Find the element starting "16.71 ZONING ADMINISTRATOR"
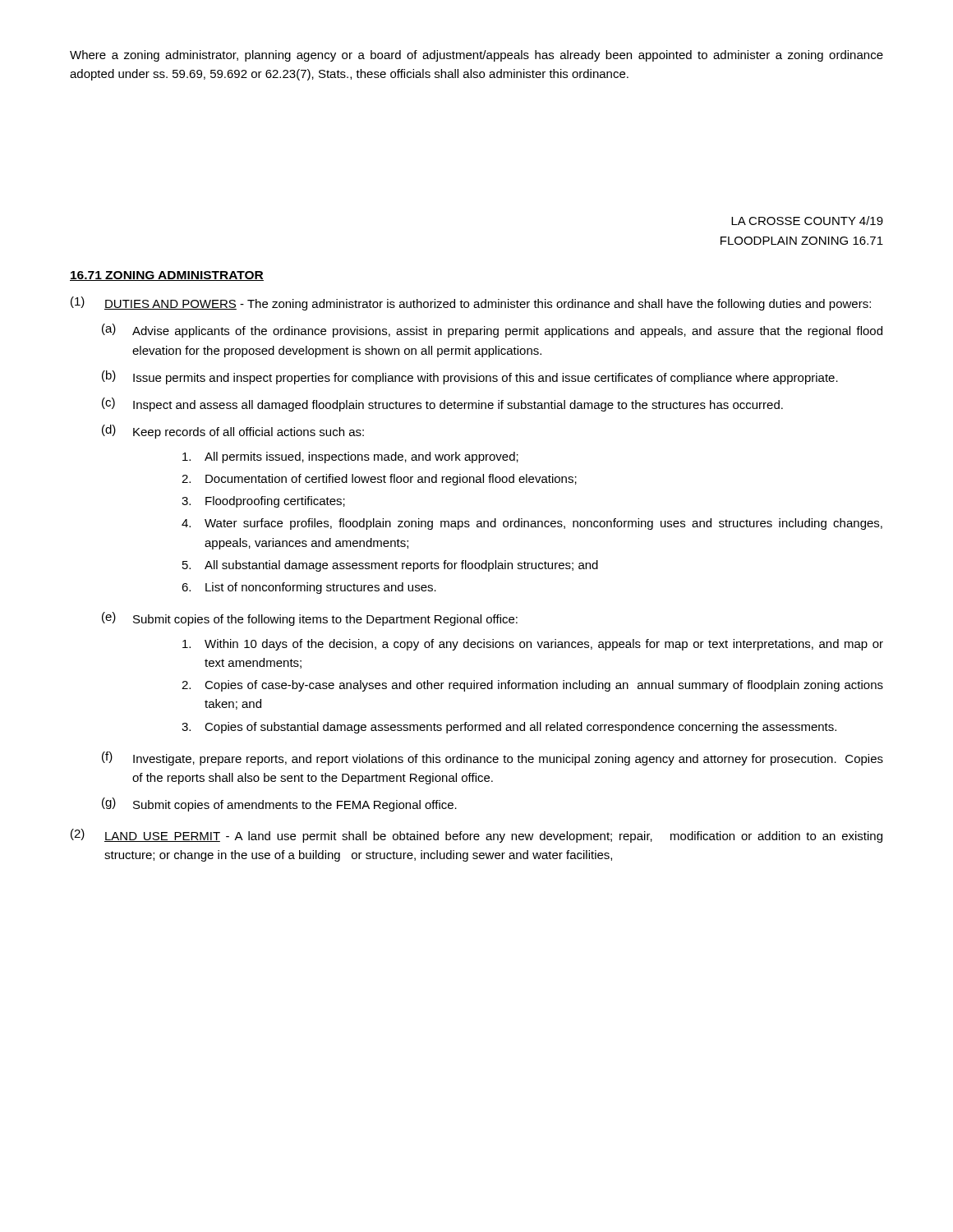 tap(167, 275)
